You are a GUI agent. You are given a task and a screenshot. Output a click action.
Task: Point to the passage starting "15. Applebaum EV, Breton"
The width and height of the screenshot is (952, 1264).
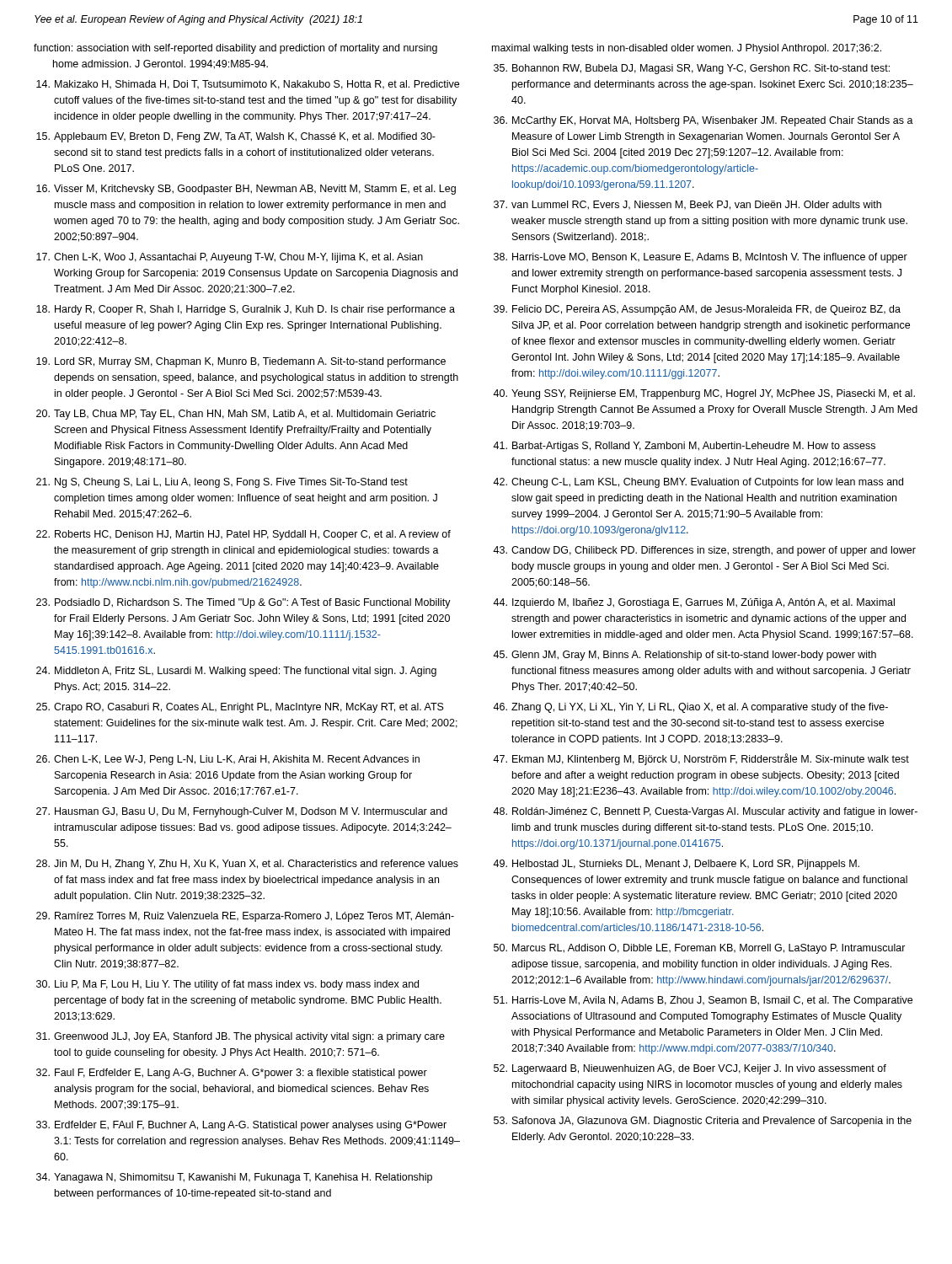(247, 153)
